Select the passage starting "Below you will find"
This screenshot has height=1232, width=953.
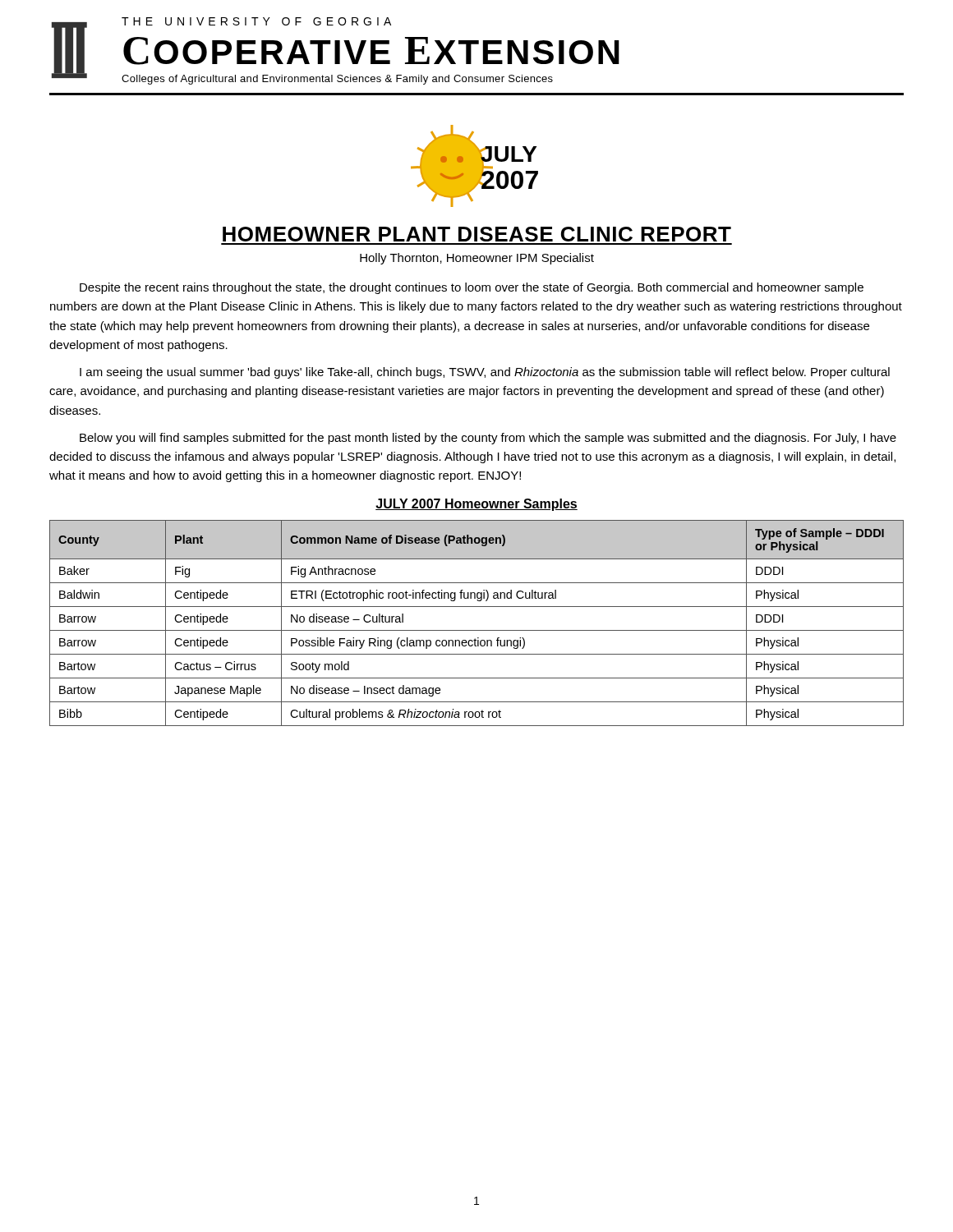point(476,456)
